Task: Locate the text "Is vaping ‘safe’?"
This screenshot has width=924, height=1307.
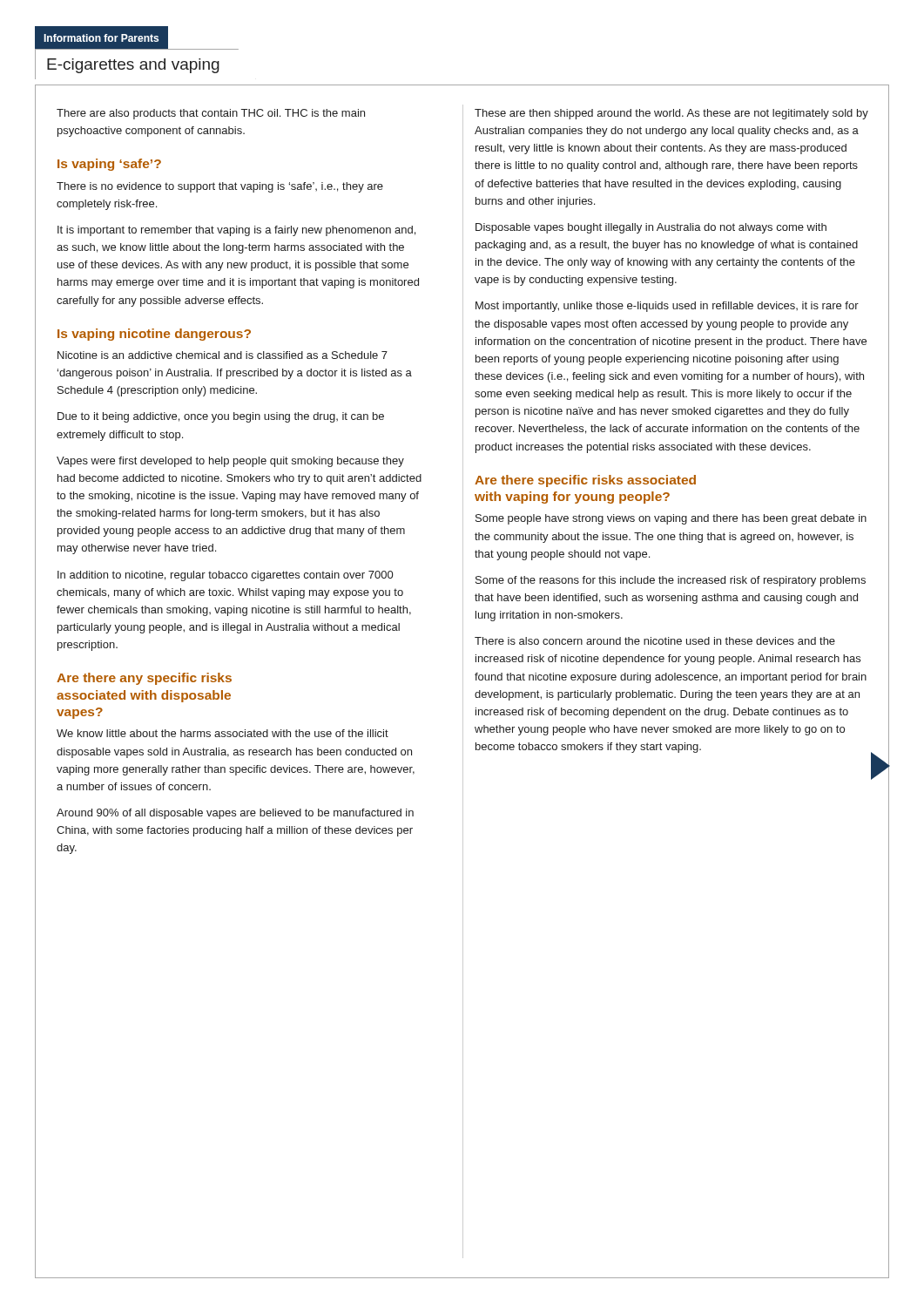Action: click(x=109, y=164)
